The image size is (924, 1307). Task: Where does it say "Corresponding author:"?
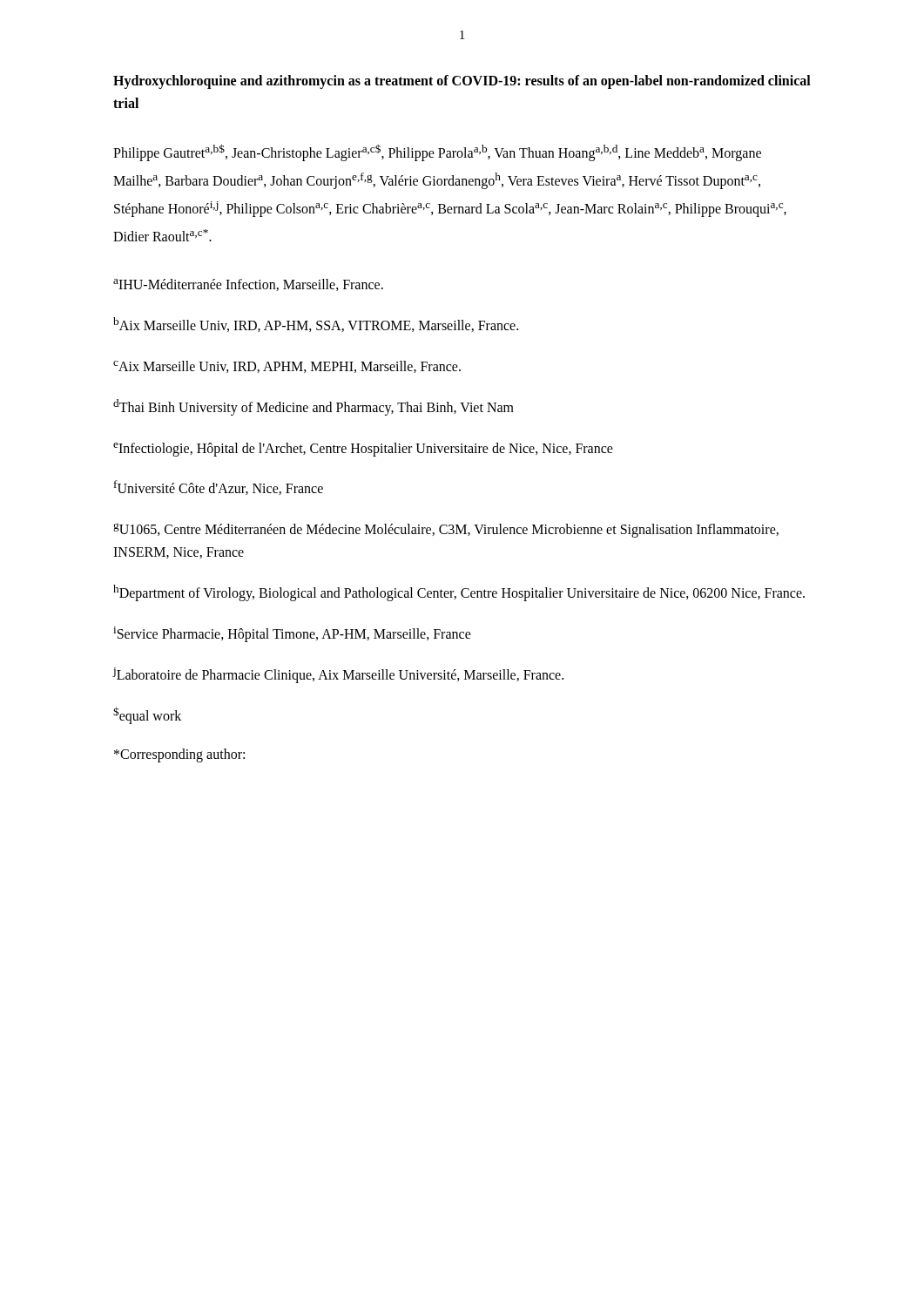[180, 754]
